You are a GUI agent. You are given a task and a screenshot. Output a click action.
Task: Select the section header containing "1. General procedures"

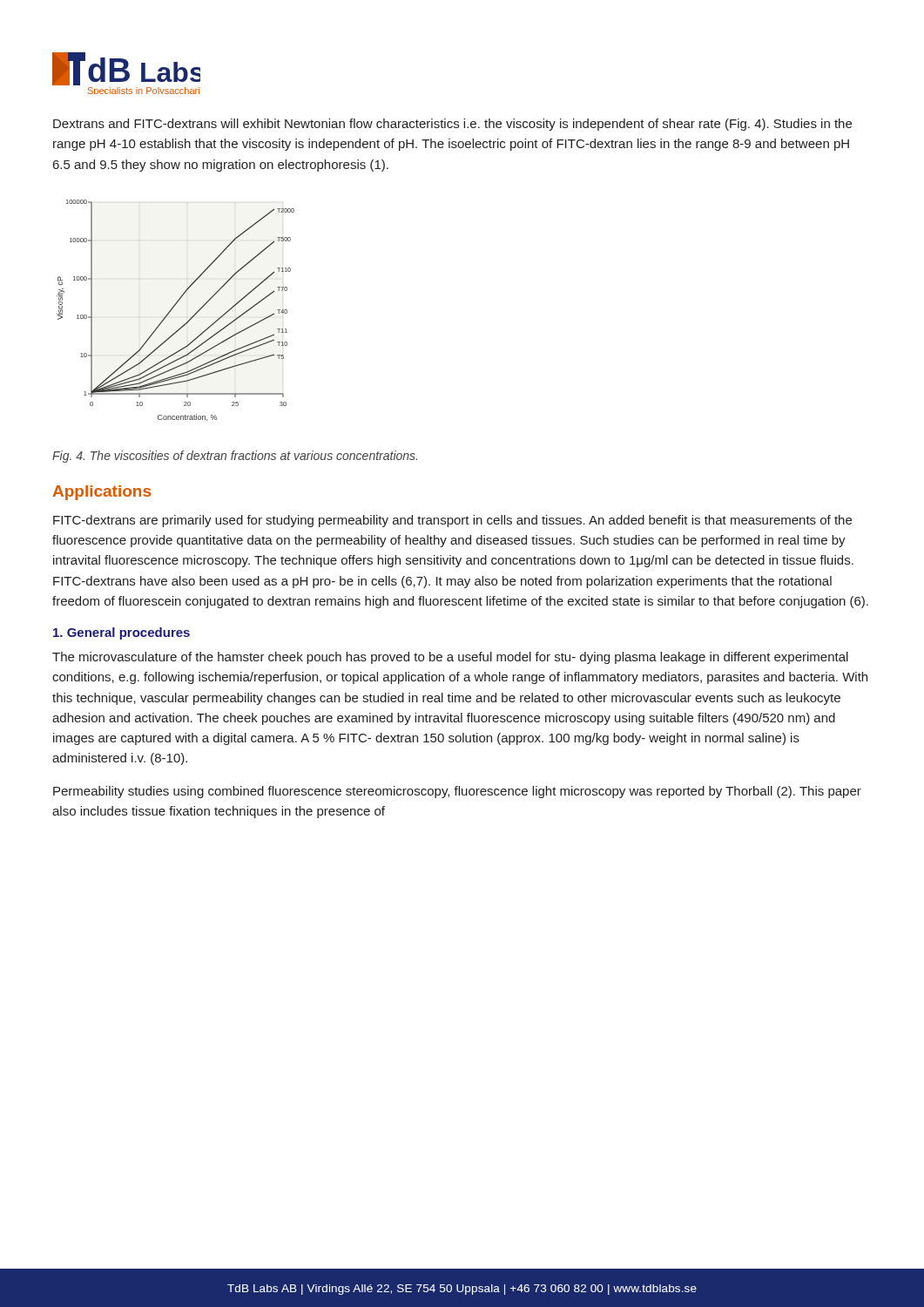coord(121,632)
